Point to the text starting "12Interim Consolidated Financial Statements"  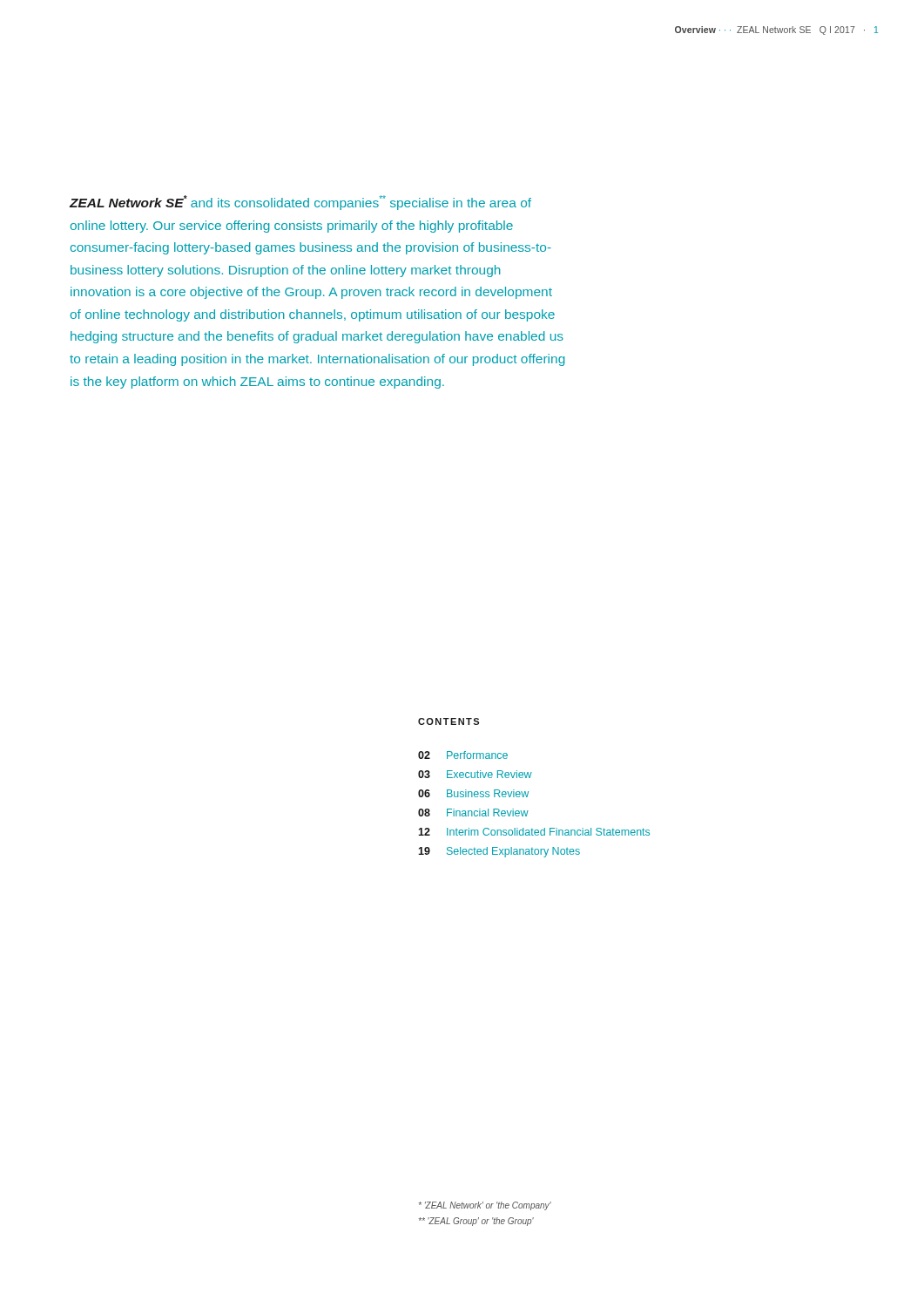[x=534, y=832]
